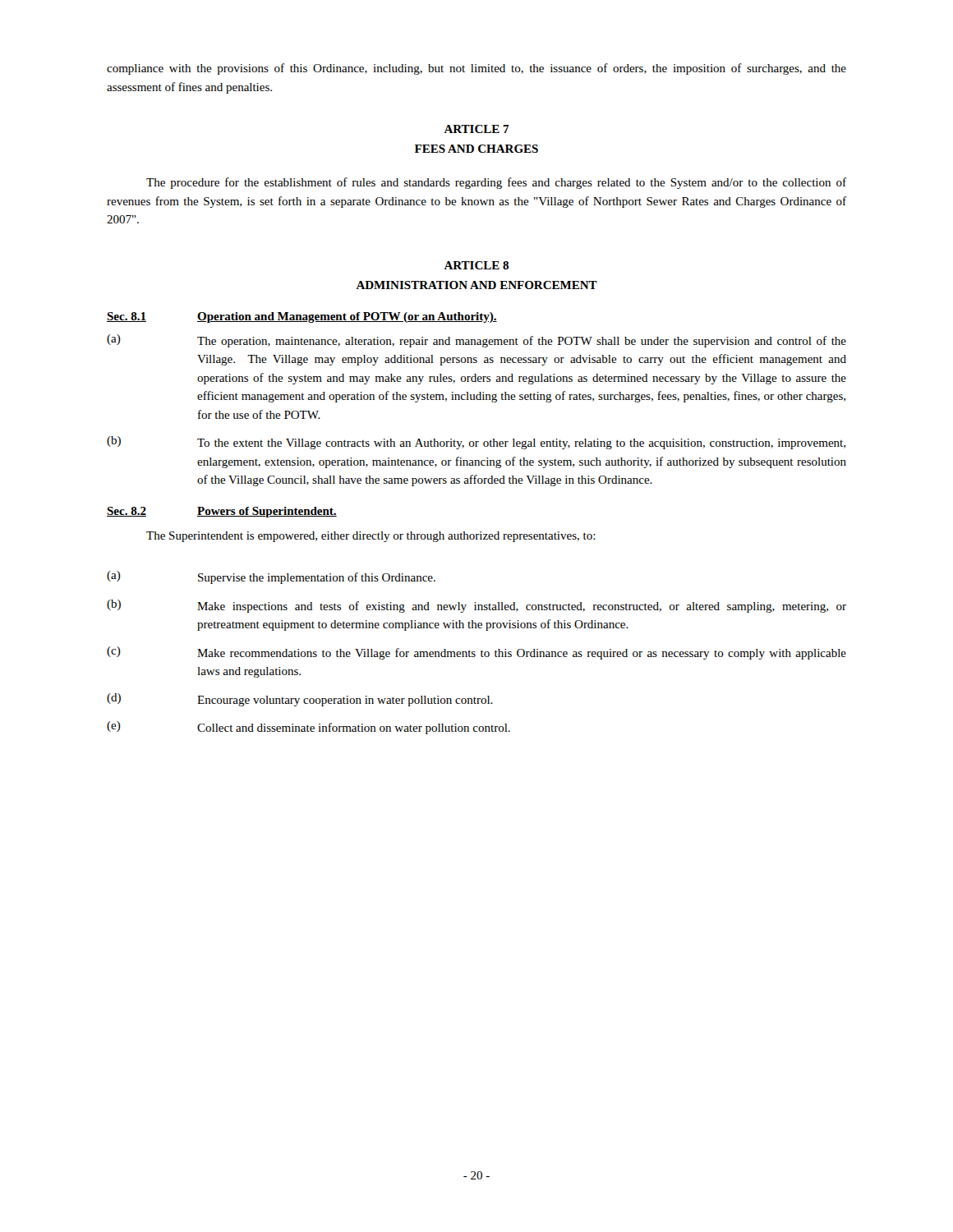Select the list item that says "(b) Make inspections and tests of existing"
953x1232 pixels.
tap(476, 615)
